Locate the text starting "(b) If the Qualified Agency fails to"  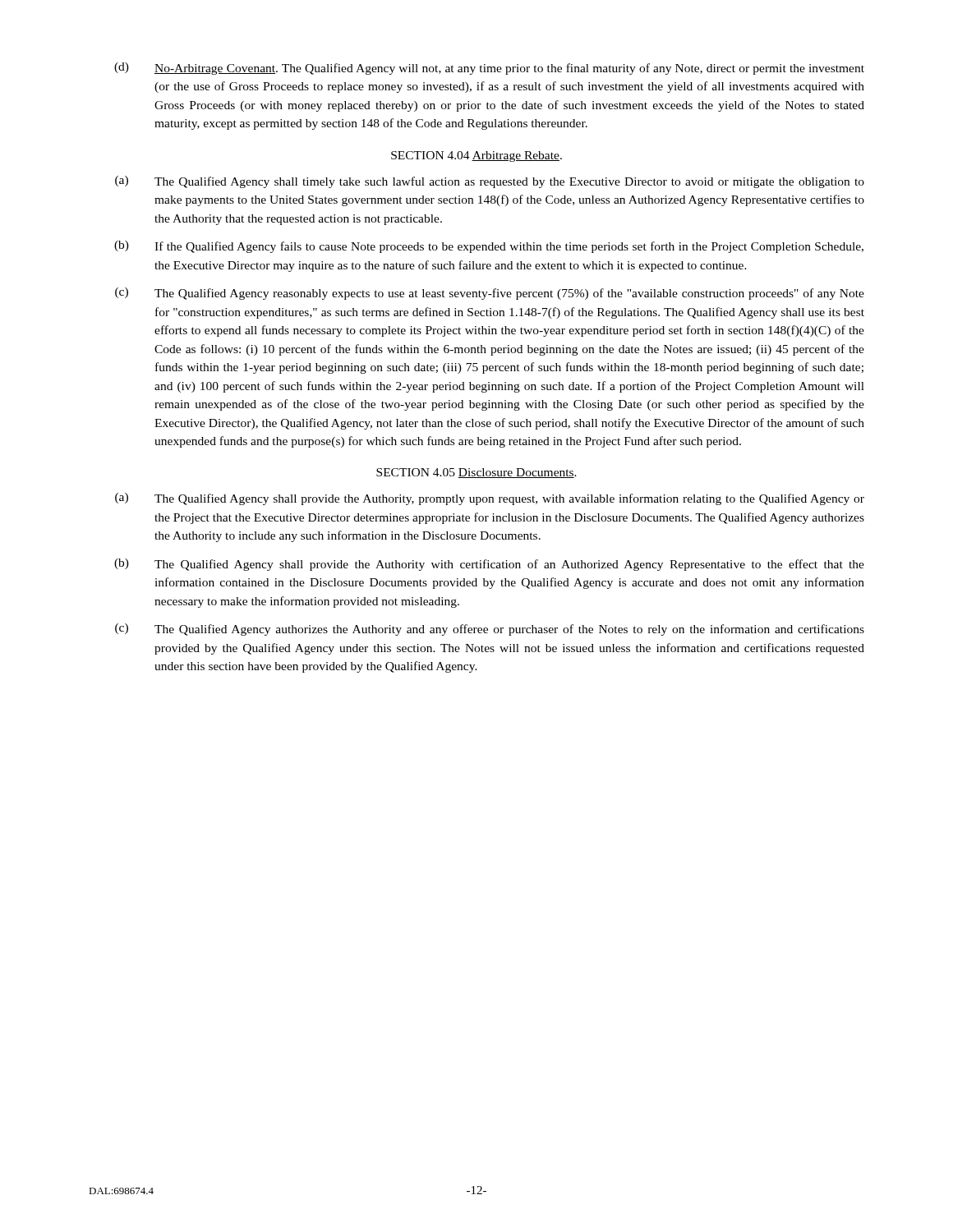[476, 256]
